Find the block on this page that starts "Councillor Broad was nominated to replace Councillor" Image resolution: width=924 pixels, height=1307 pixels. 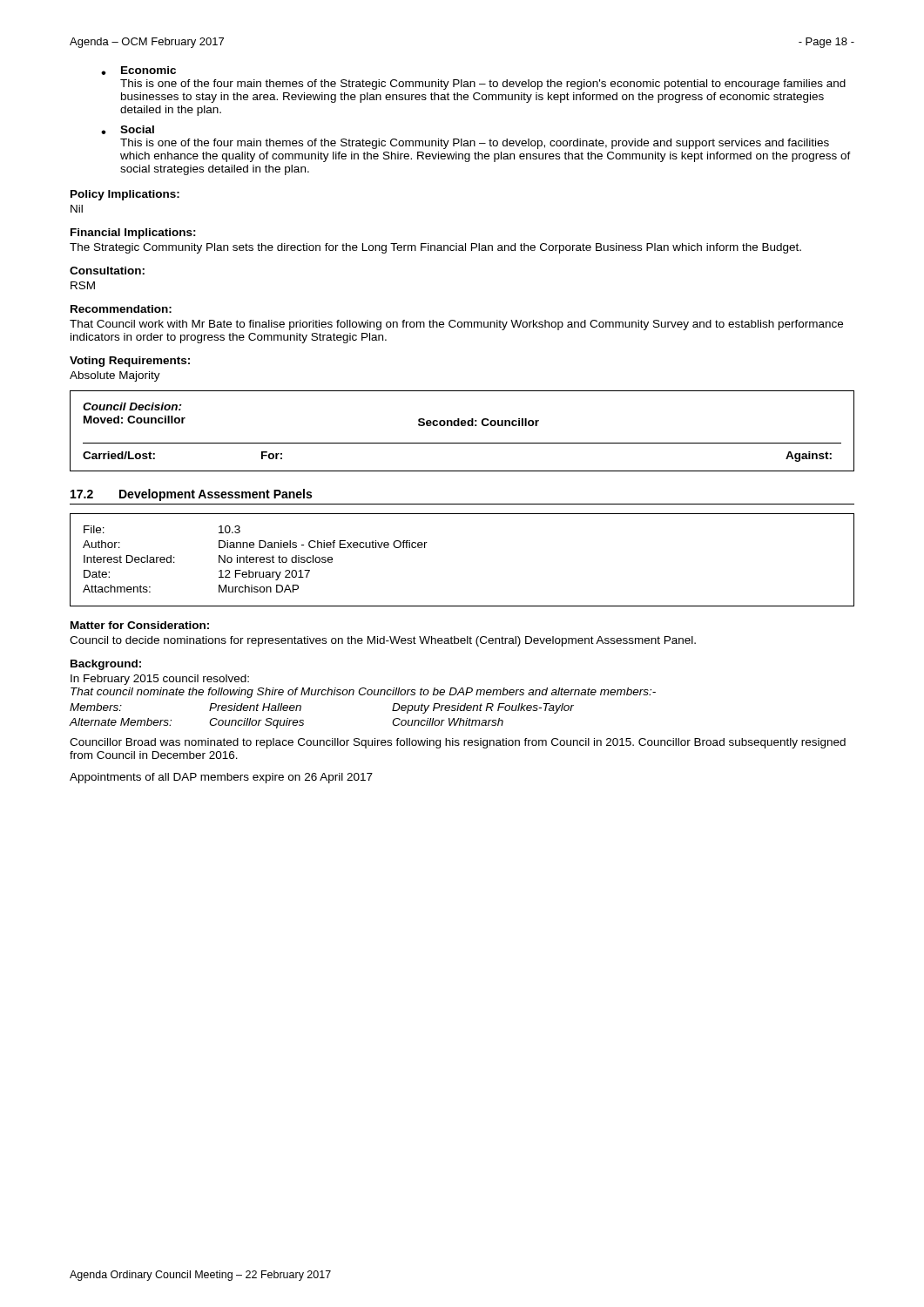pyautogui.click(x=458, y=749)
